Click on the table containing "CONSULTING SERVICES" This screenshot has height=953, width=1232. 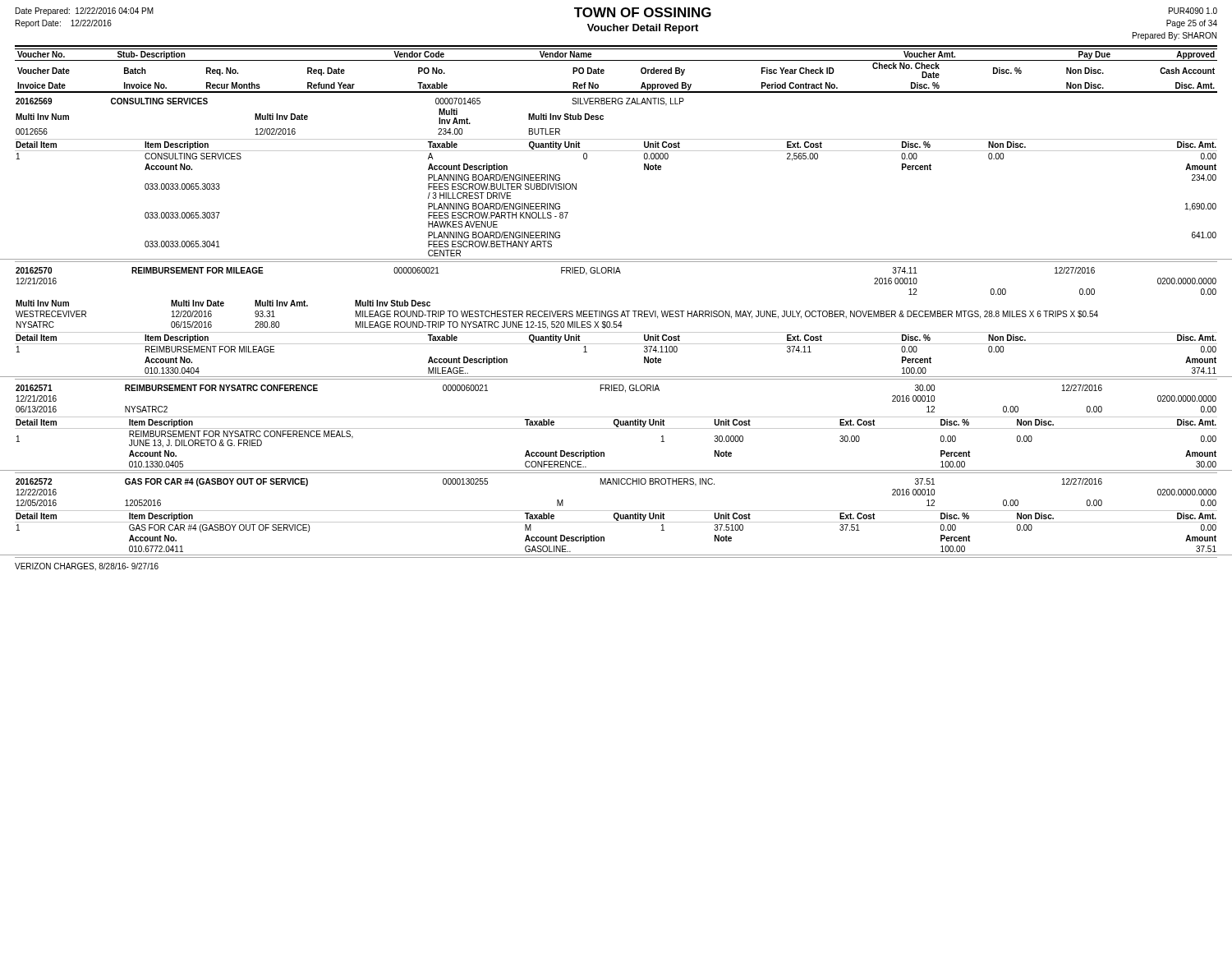click(616, 177)
